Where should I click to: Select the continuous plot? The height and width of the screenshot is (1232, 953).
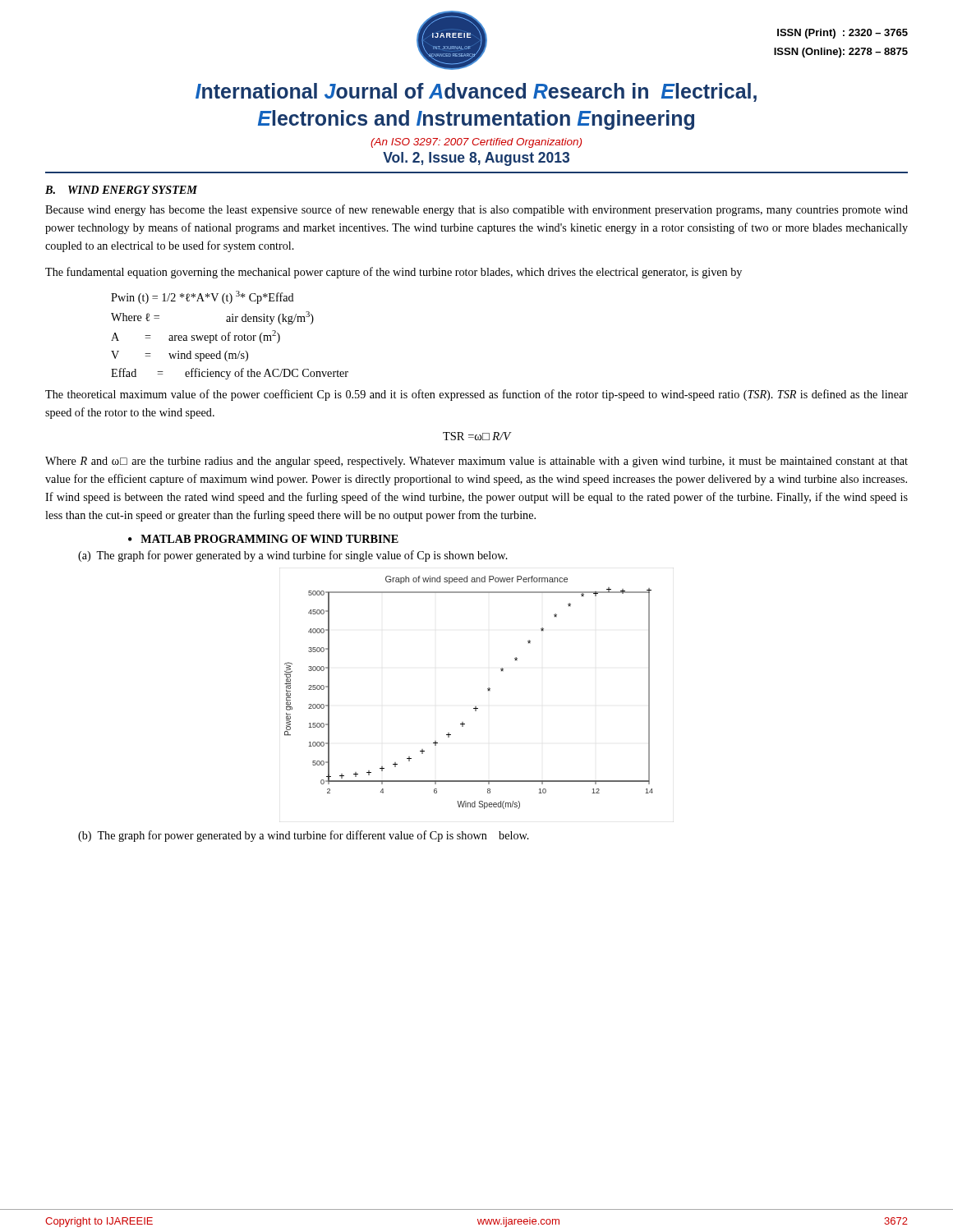click(476, 697)
